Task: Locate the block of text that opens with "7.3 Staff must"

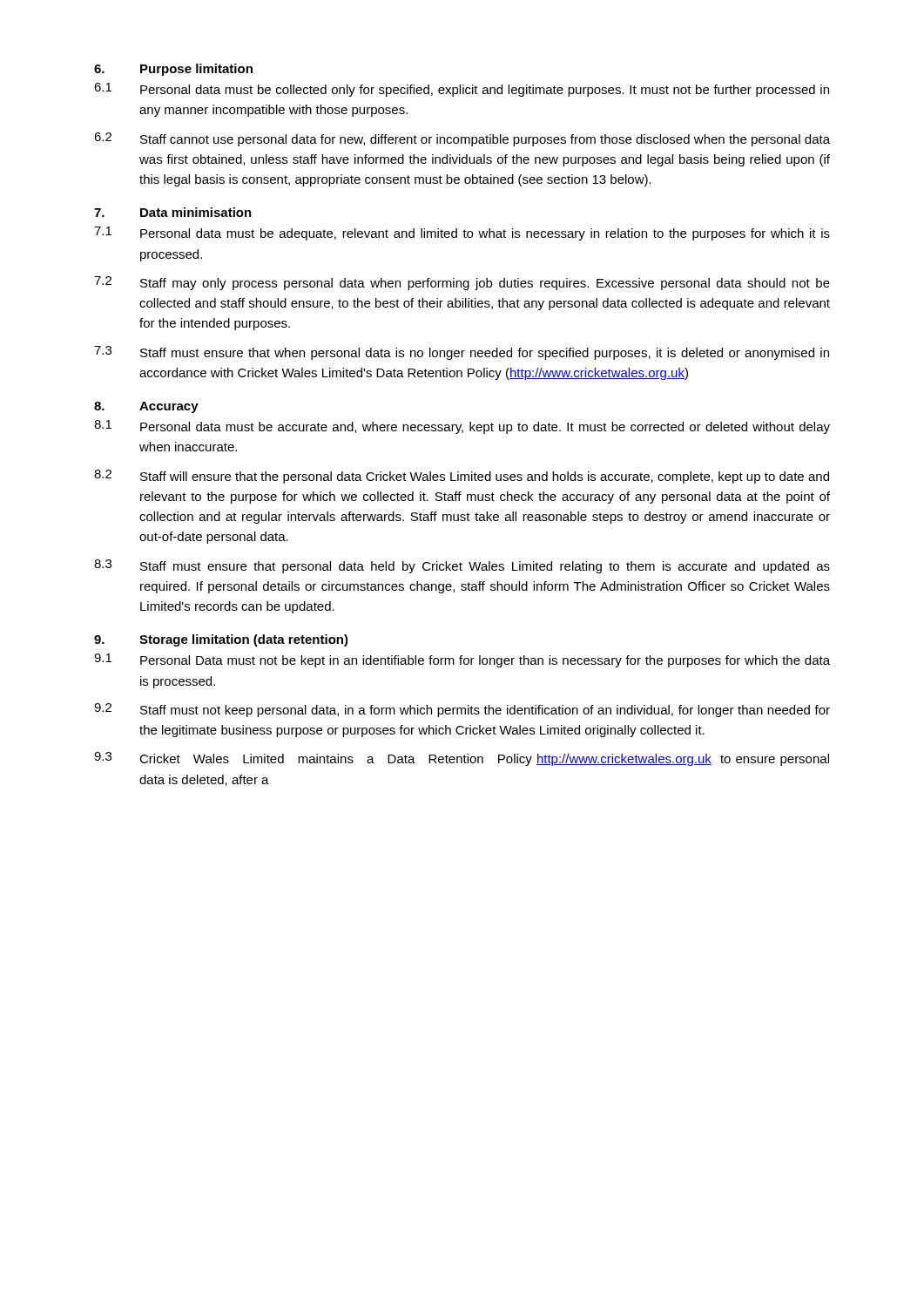Action: (462, 362)
